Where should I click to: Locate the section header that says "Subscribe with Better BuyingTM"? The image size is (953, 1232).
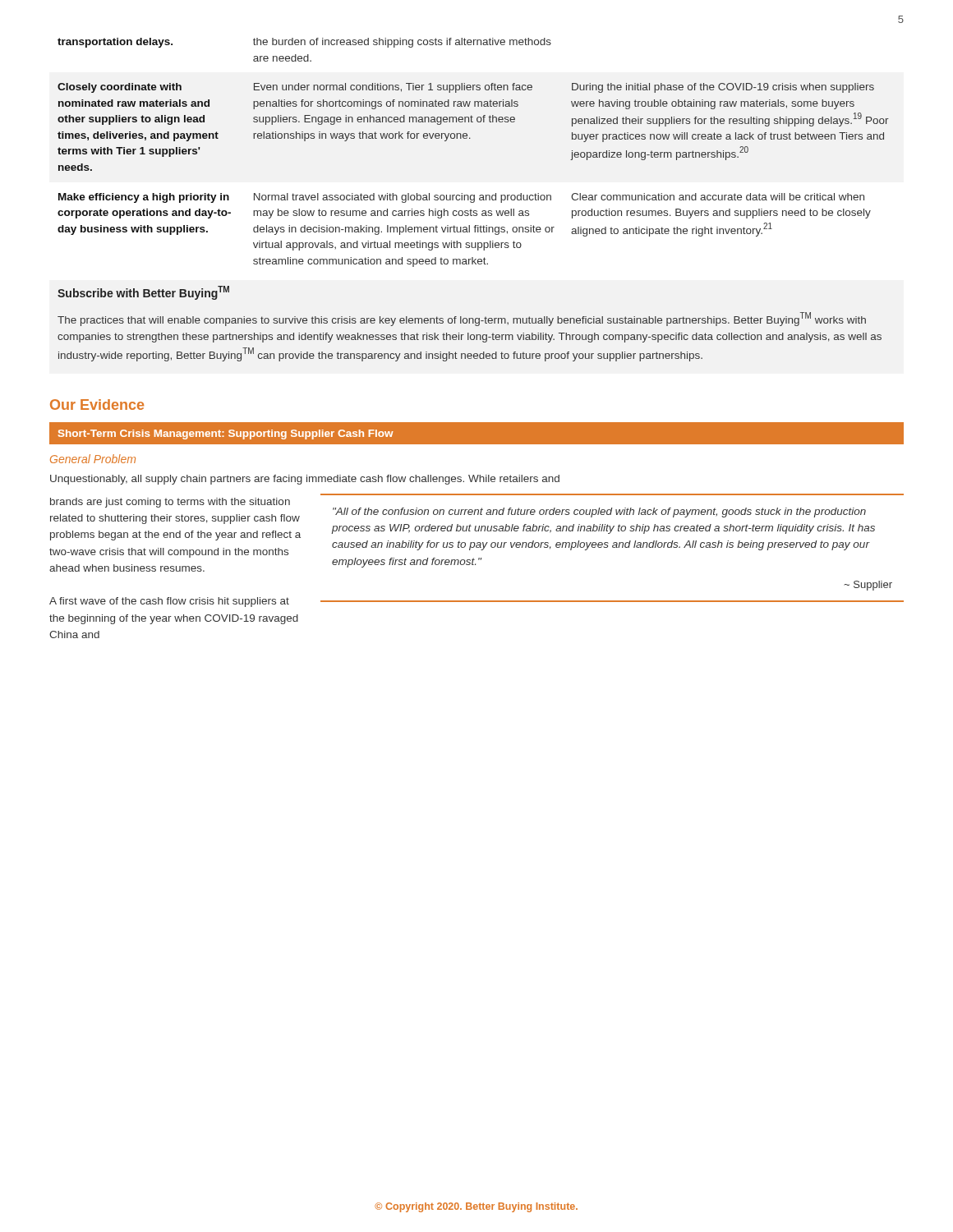[x=144, y=292]
